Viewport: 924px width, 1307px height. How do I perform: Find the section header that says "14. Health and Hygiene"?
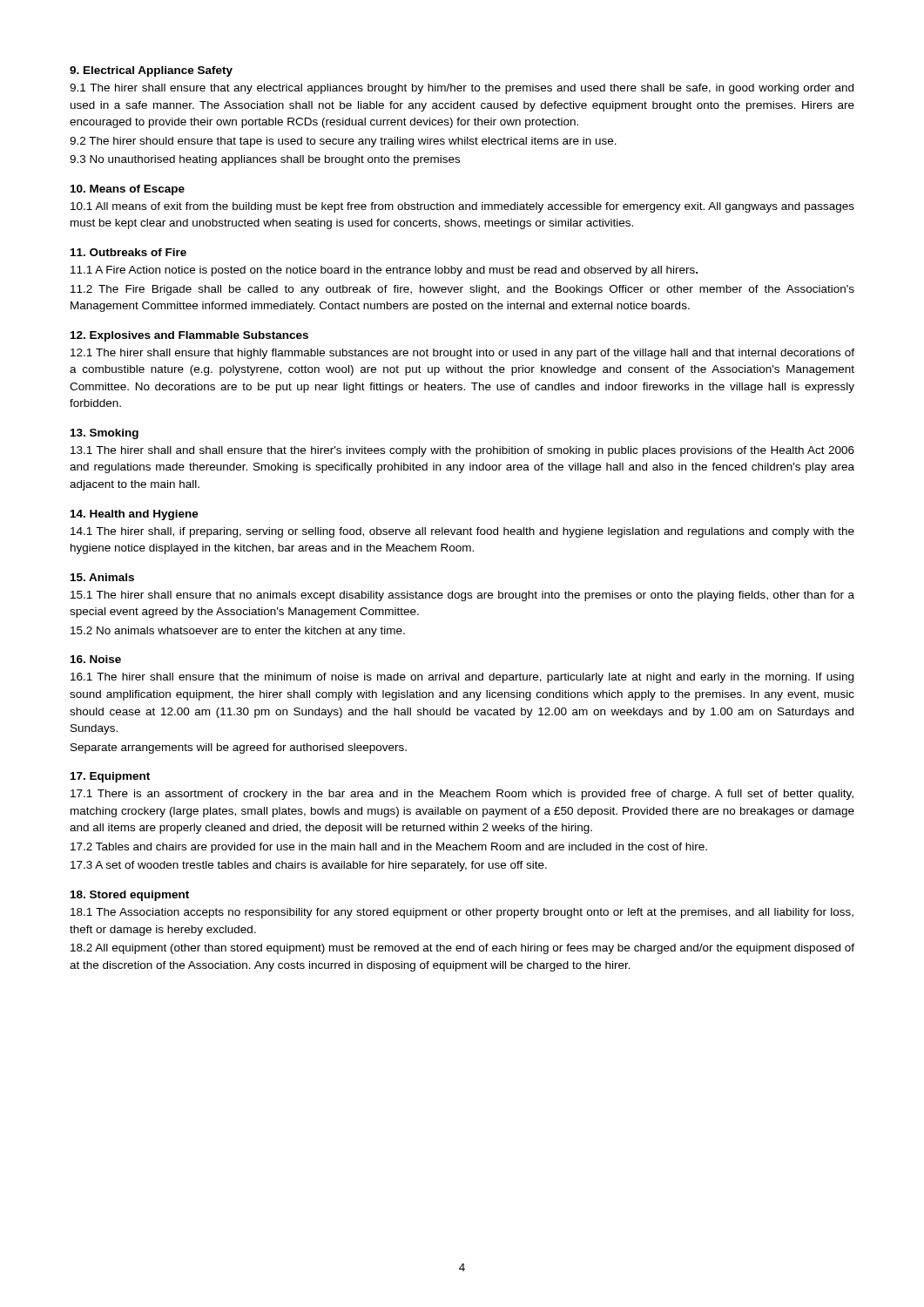(x=134, y=513)
